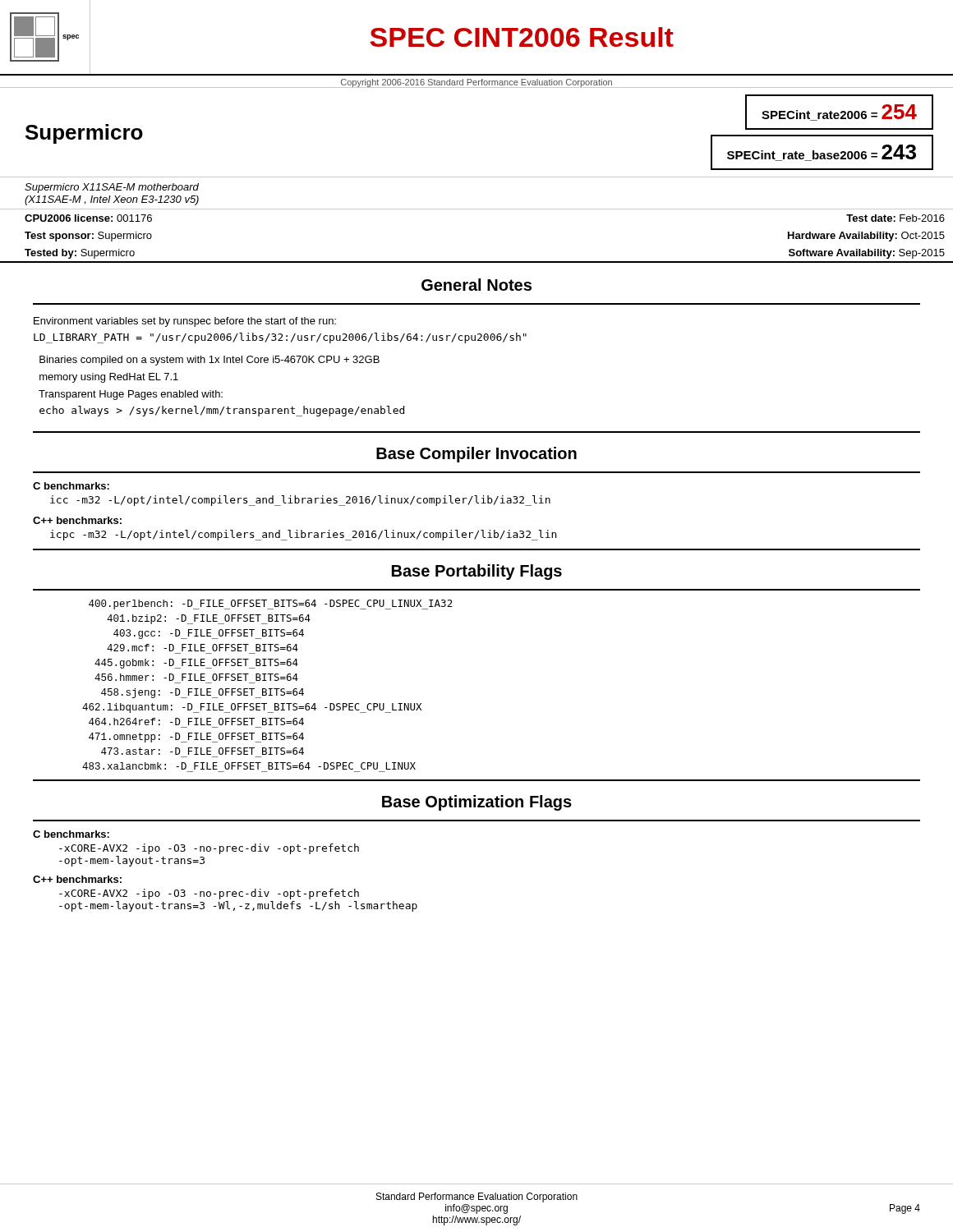Screen dimensions: 1232x953
Task: Locate the section header that says "Base Compiler Invocation"
Action: [x=476, y=454]
